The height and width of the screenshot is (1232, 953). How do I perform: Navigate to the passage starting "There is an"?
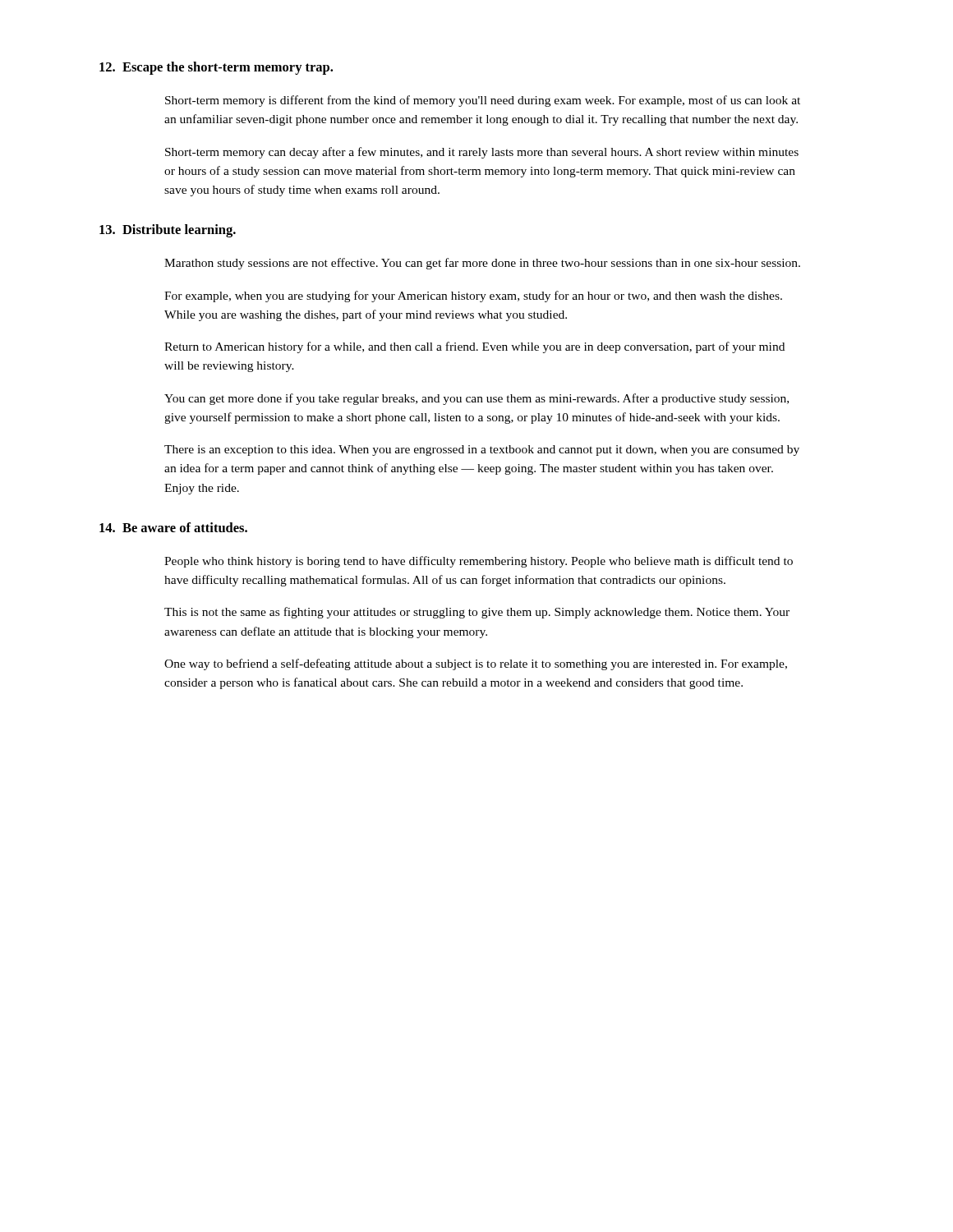pyautogui.click(x=482, y=468)
